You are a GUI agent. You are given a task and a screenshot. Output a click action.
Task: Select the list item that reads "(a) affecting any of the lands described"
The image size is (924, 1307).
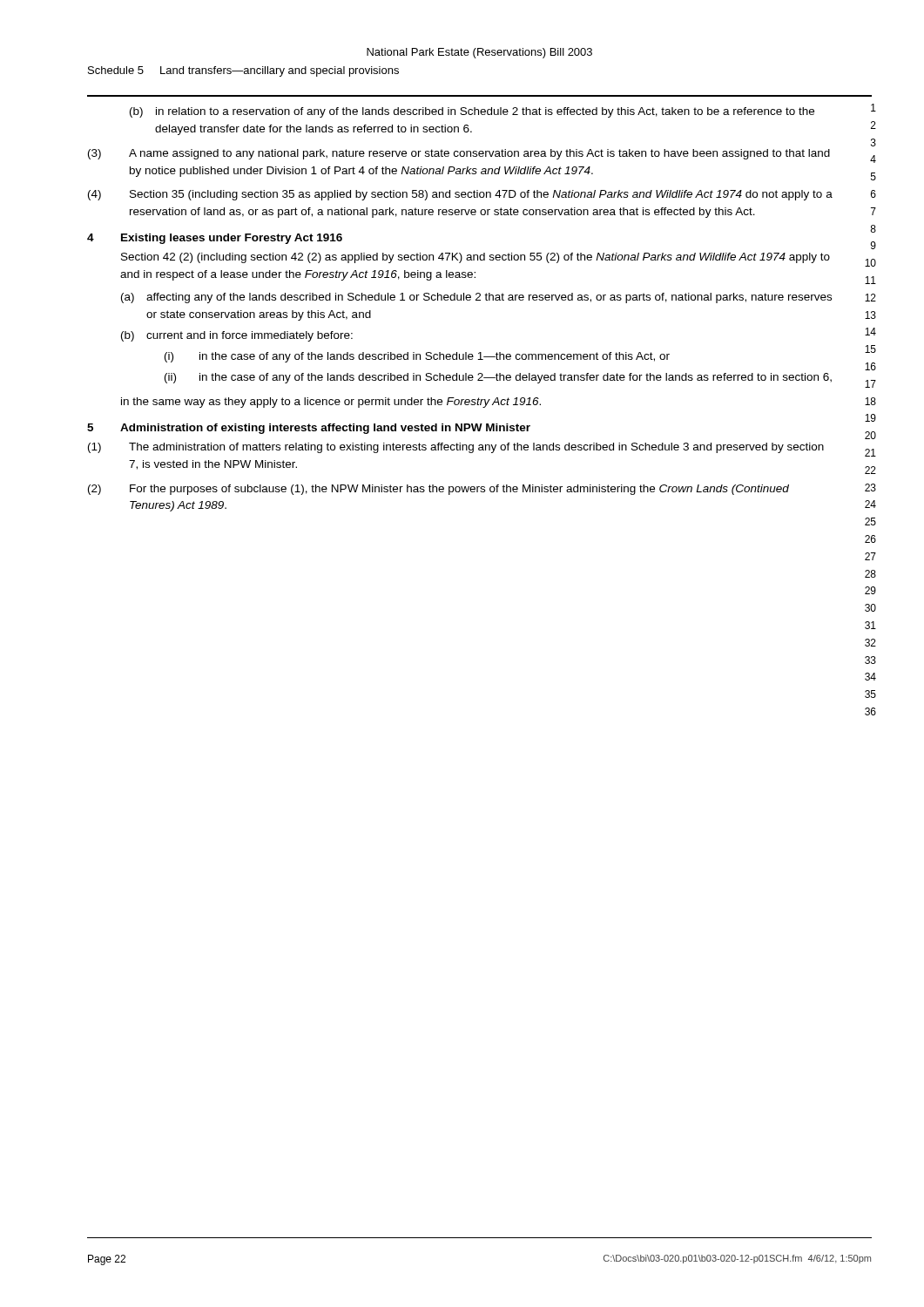coord(479,306)
